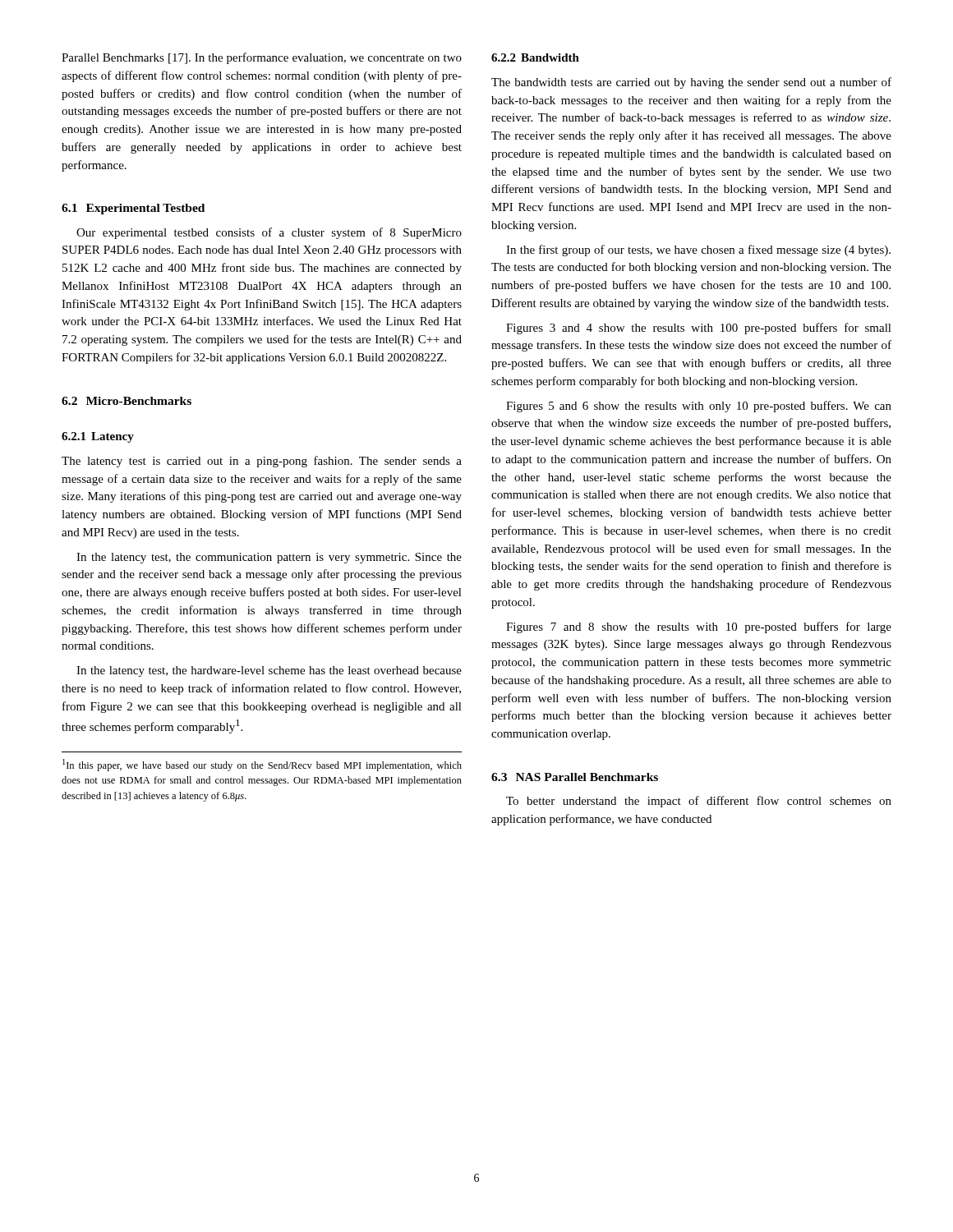
Task: Find the section header with the text "6.1Experimental Testbed"
Action: [x=133, y=208]
